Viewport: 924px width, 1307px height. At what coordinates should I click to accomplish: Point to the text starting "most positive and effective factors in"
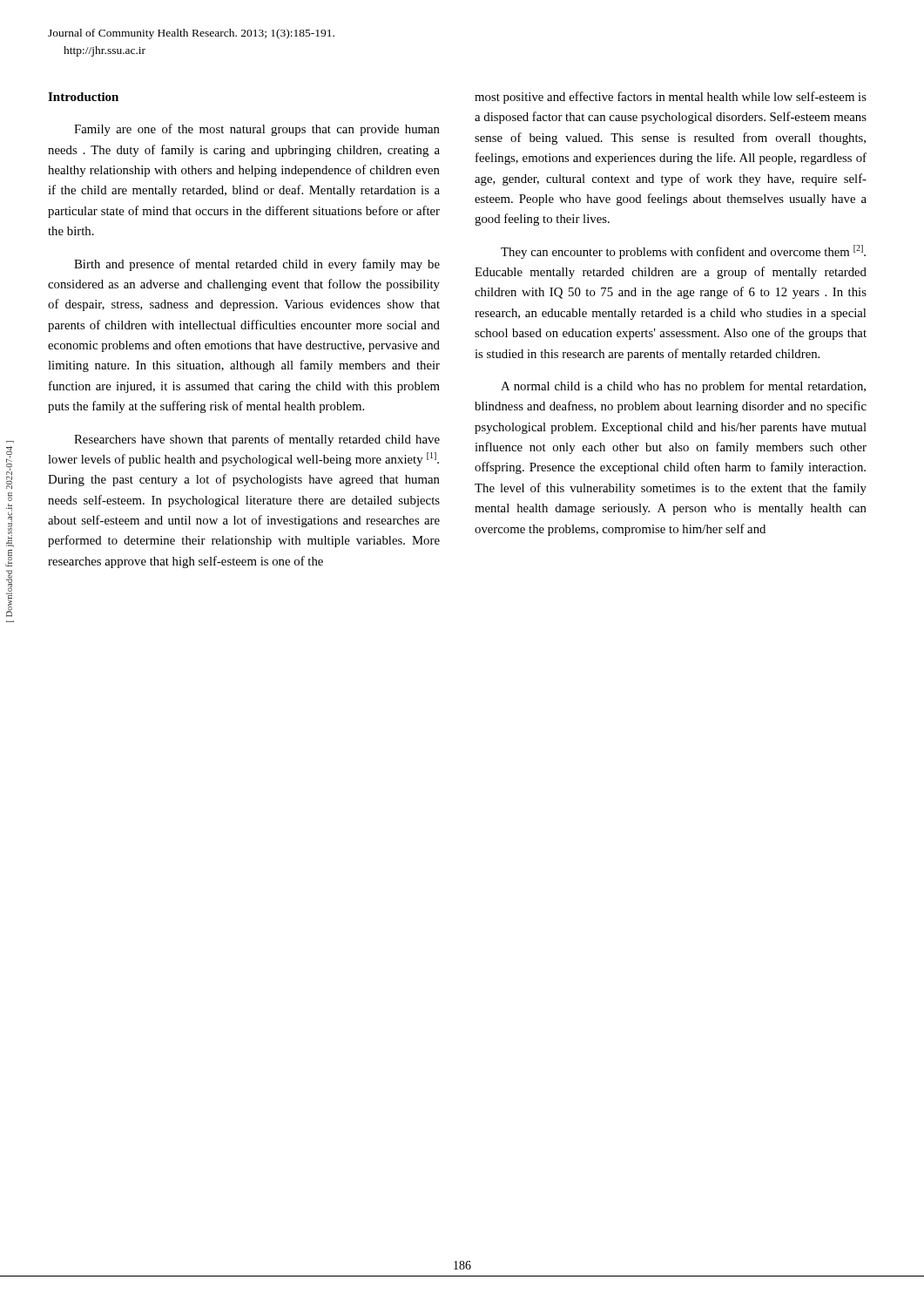pos(671,158)
